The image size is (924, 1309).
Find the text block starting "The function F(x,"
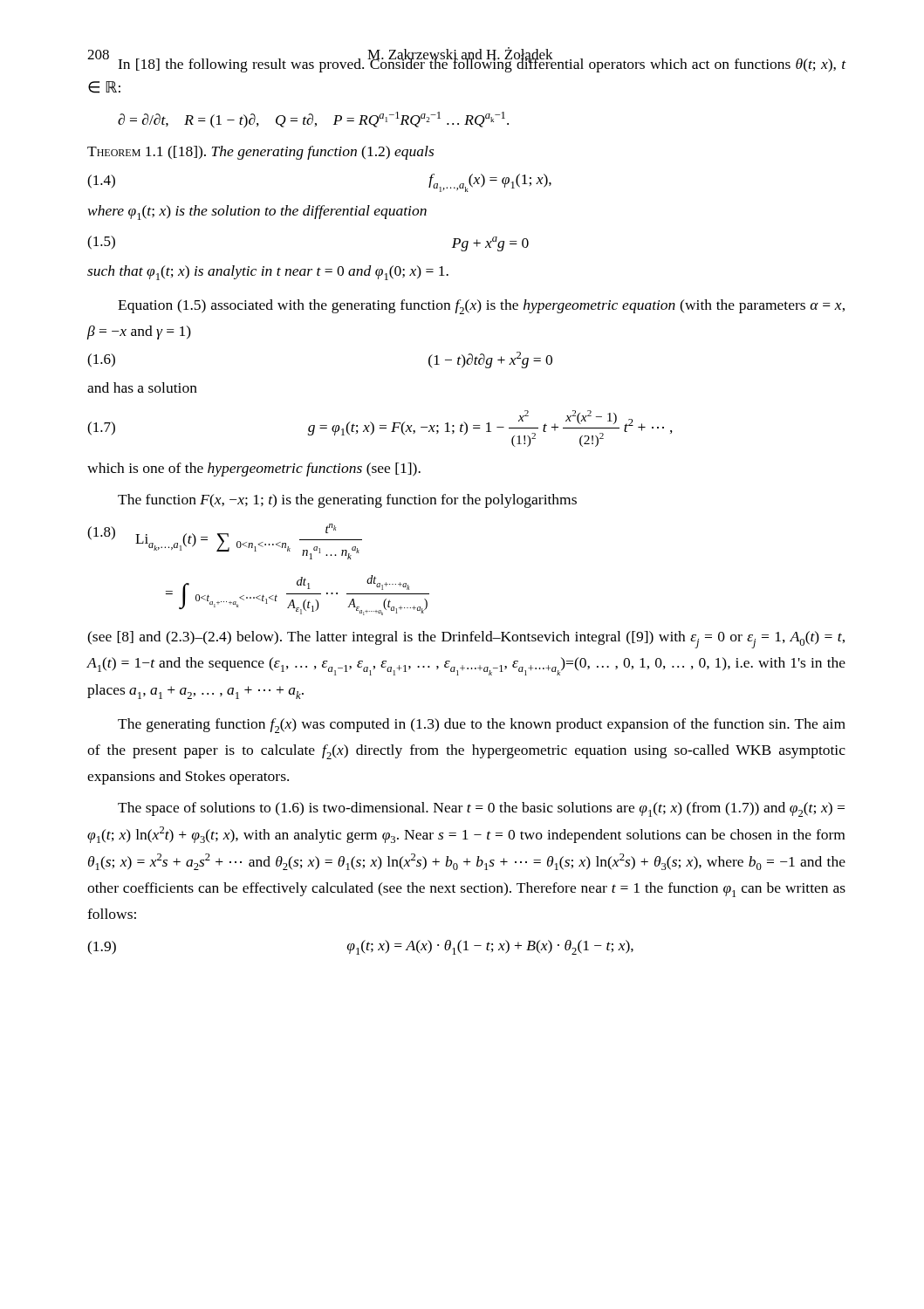(348, 499)
